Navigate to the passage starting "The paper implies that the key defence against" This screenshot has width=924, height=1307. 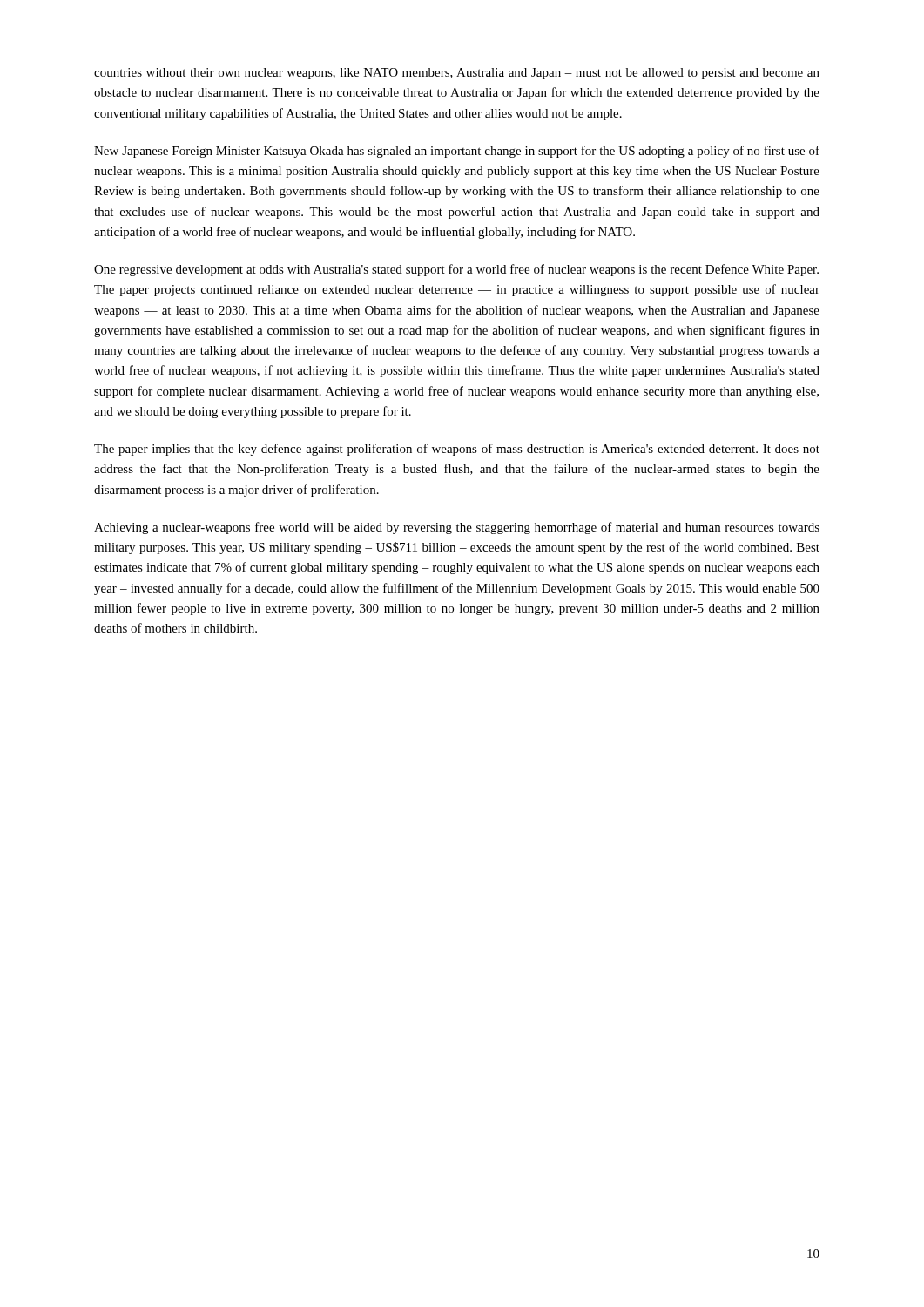pyautogui.click(x=457, y=469)
